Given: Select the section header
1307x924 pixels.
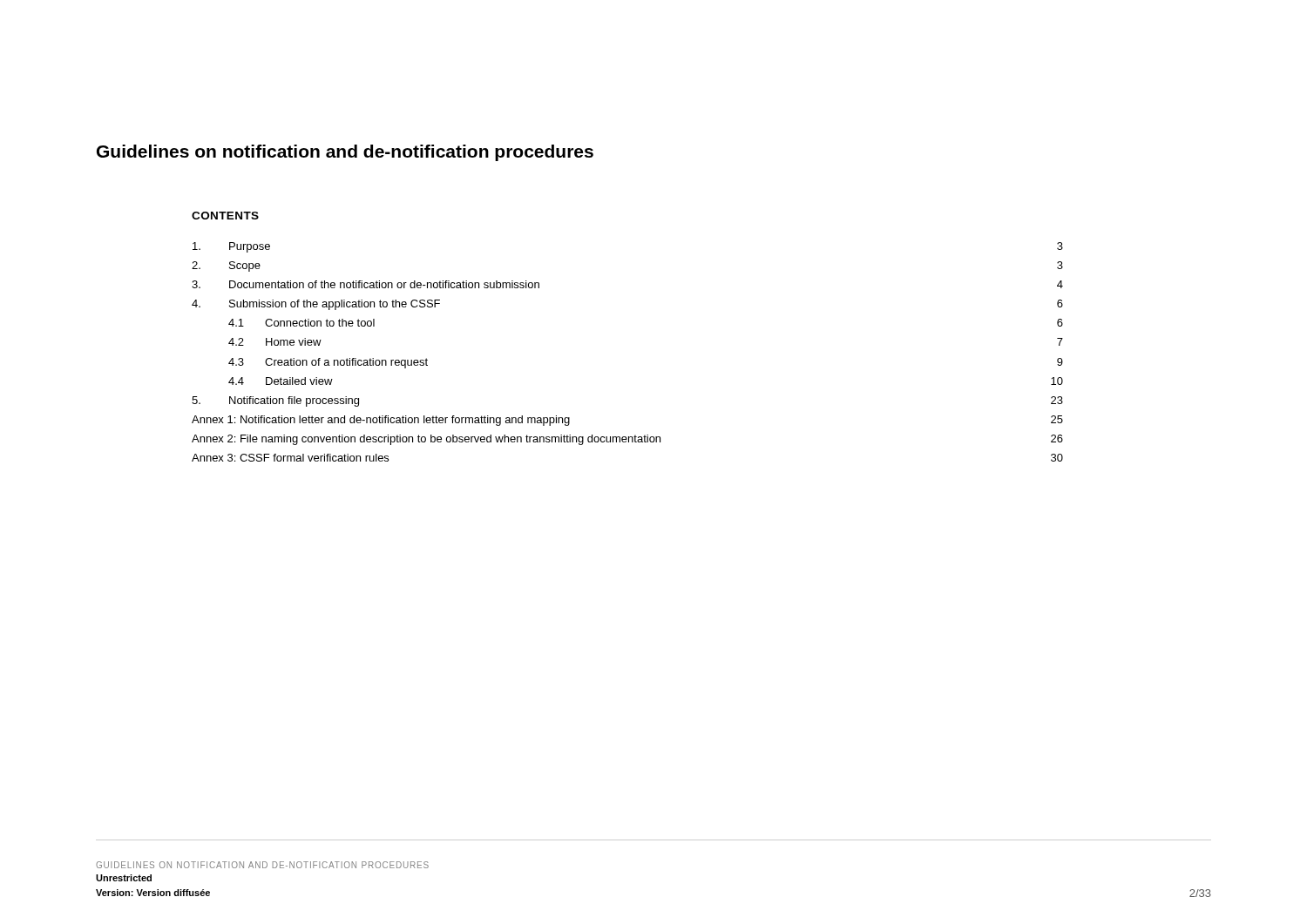Looking at the screenshot, I should [225, 216].
